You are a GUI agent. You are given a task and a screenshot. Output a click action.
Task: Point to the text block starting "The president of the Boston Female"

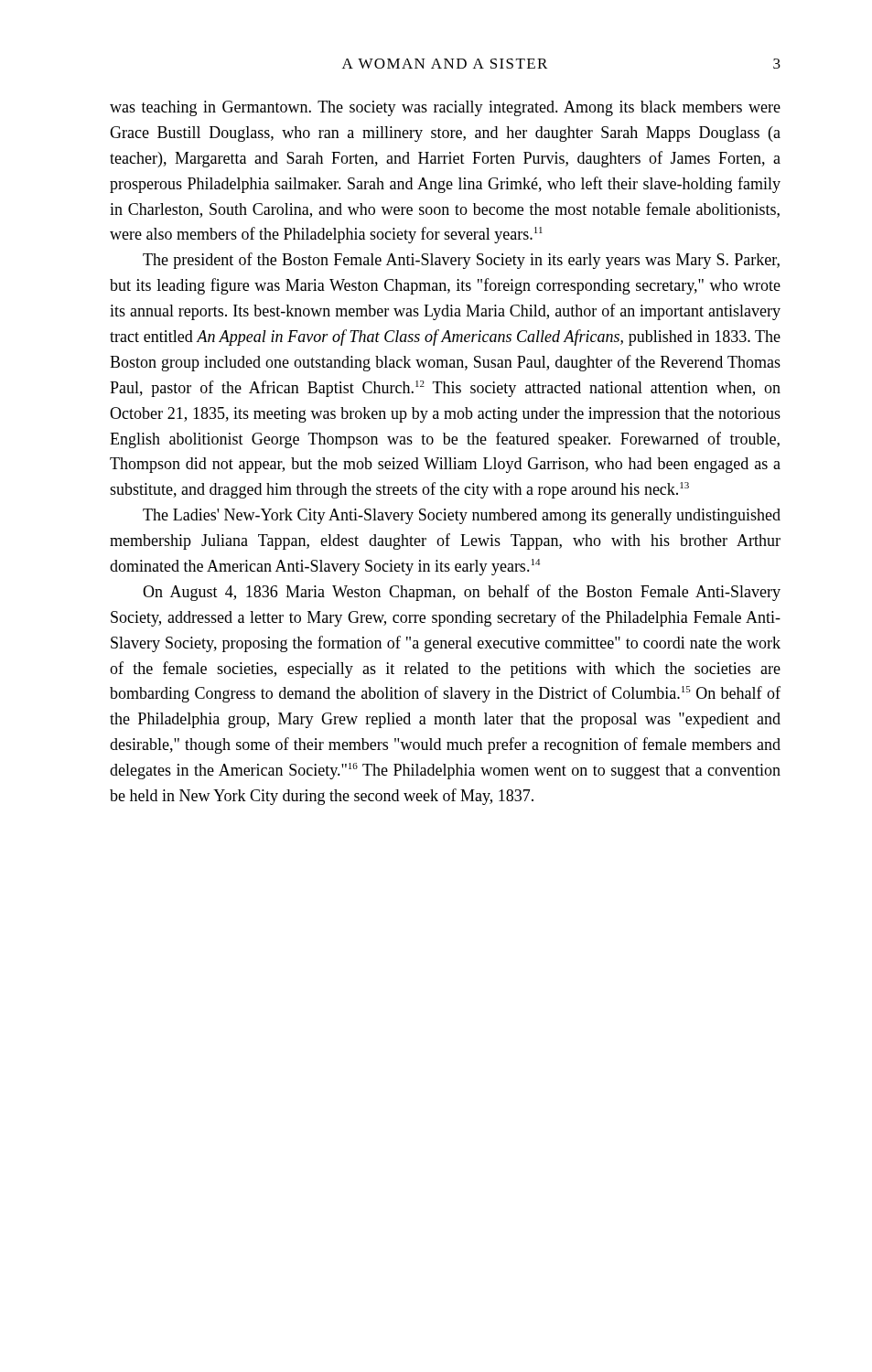445,375
